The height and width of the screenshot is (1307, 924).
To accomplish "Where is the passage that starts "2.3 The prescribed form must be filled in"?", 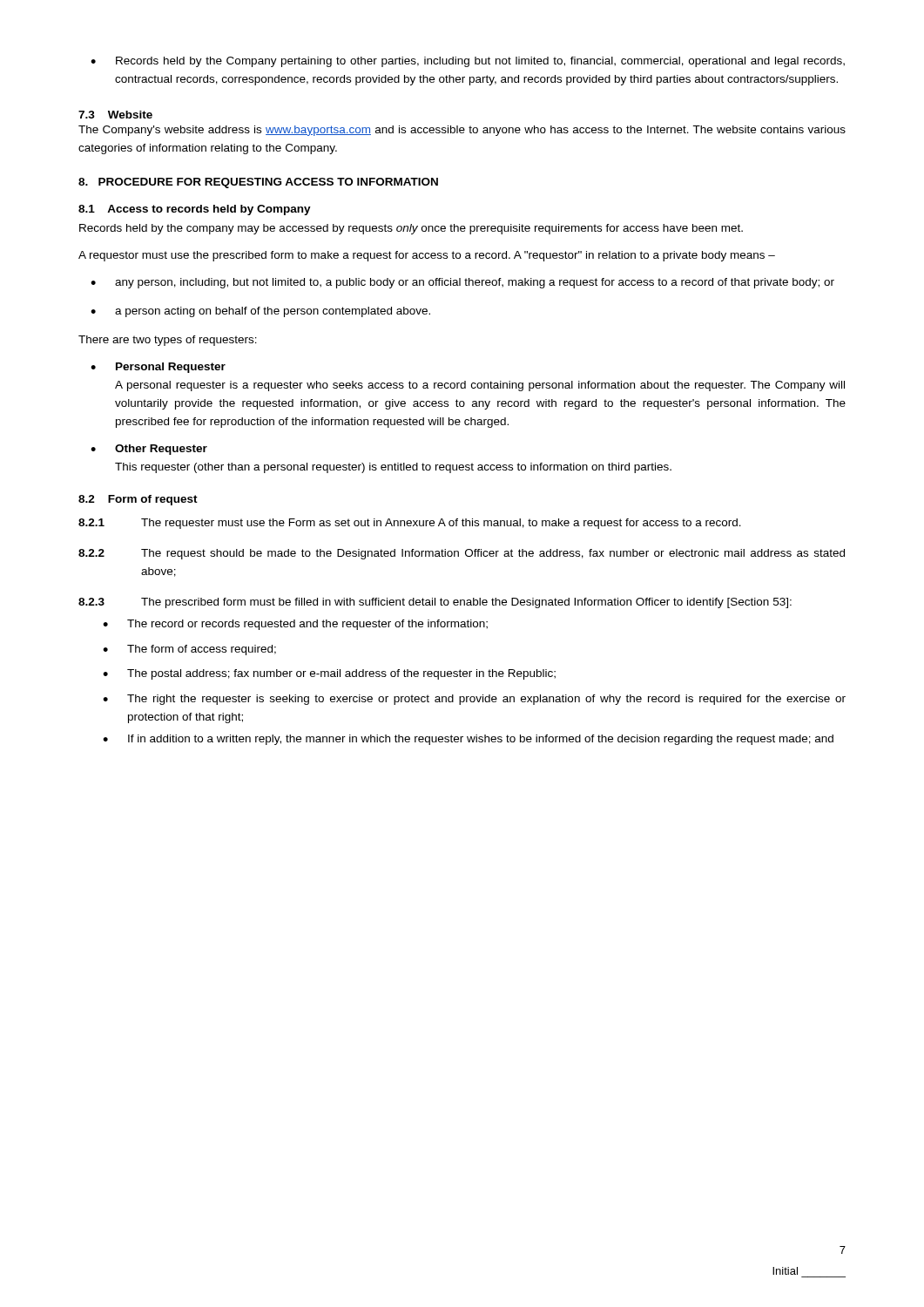I will coord(462,602).
